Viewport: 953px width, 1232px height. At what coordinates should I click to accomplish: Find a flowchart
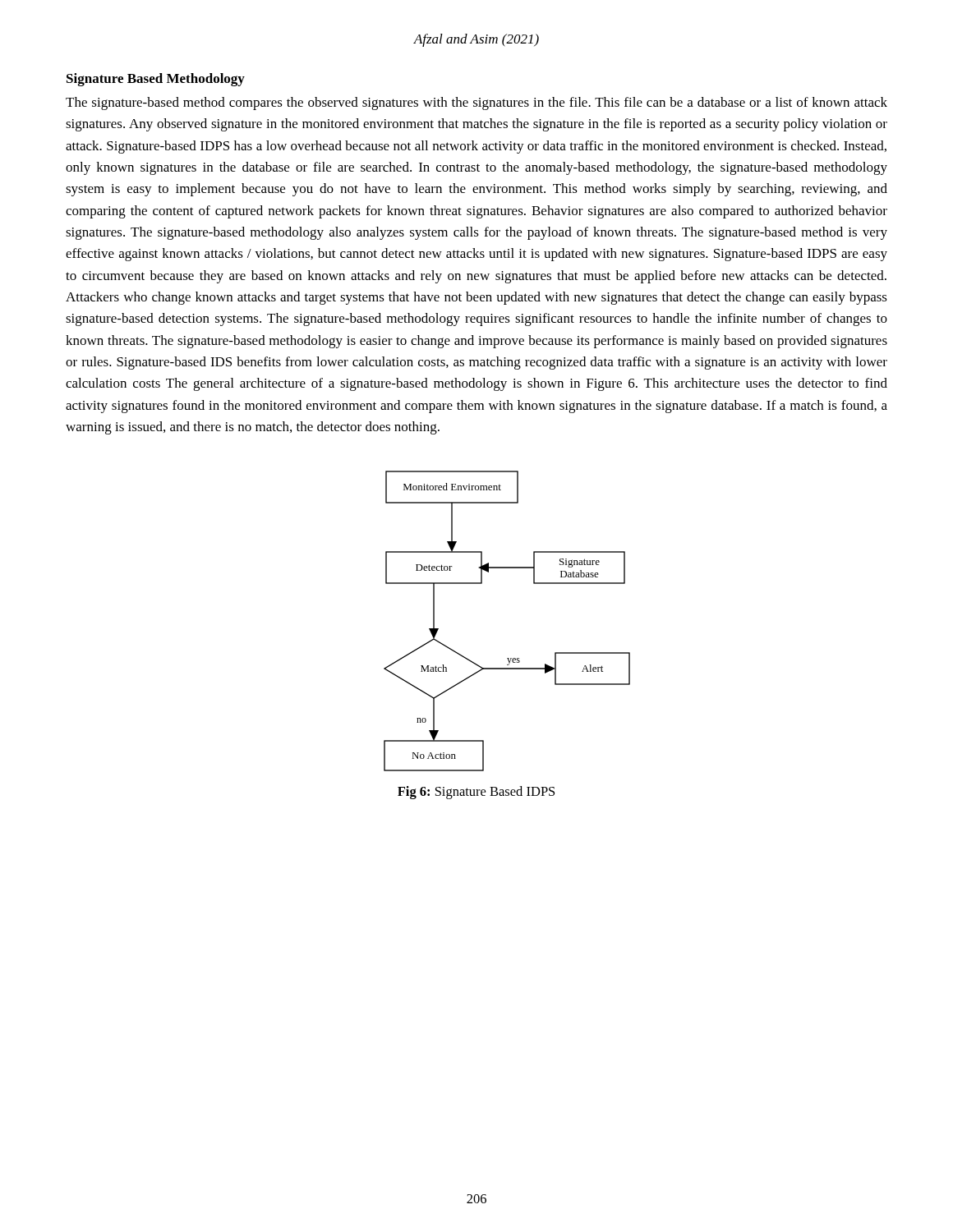[x=476, y=619]
